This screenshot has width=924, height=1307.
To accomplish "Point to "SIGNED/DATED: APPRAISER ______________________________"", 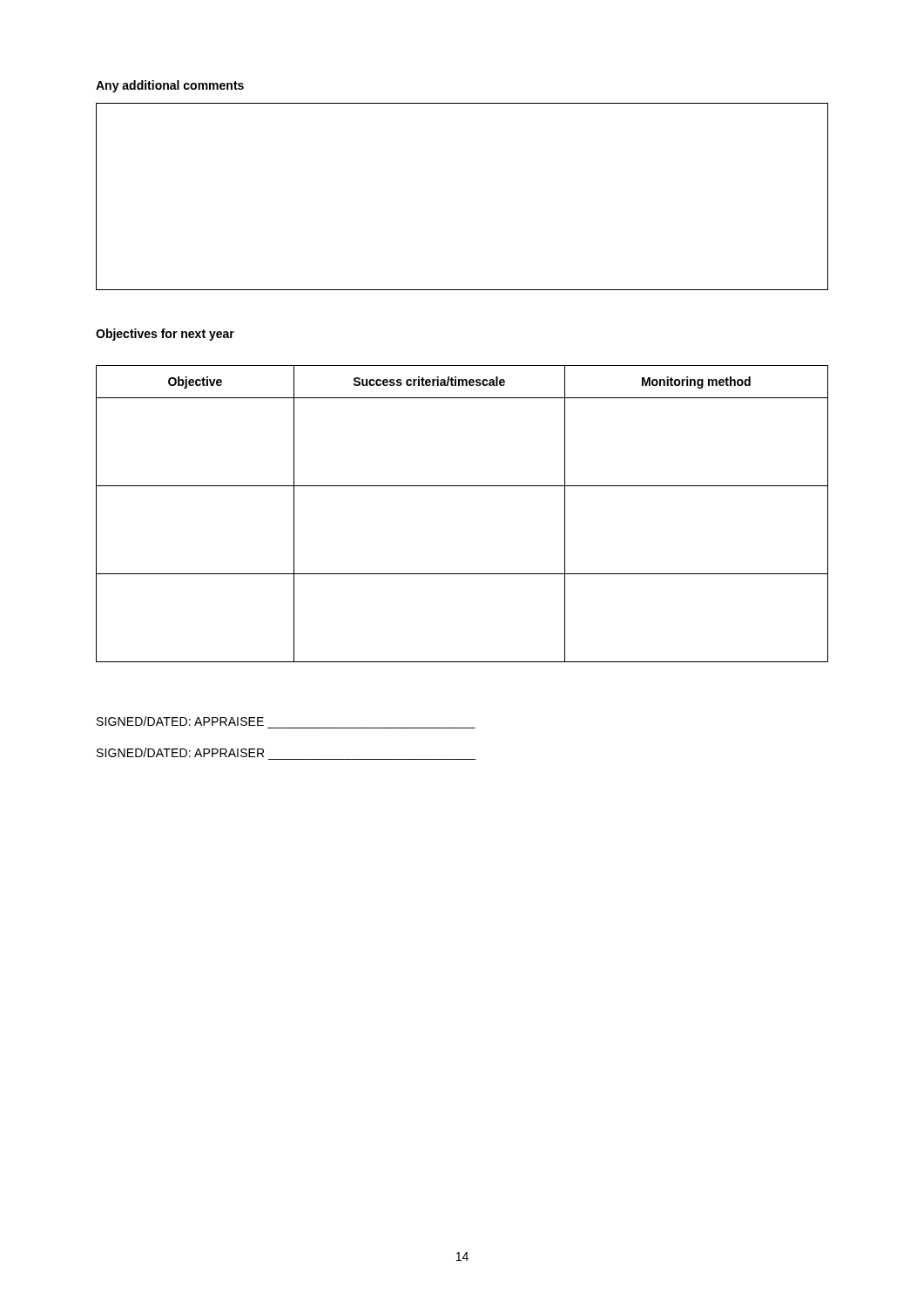I will pyautogui.click(x=286, y=753).
